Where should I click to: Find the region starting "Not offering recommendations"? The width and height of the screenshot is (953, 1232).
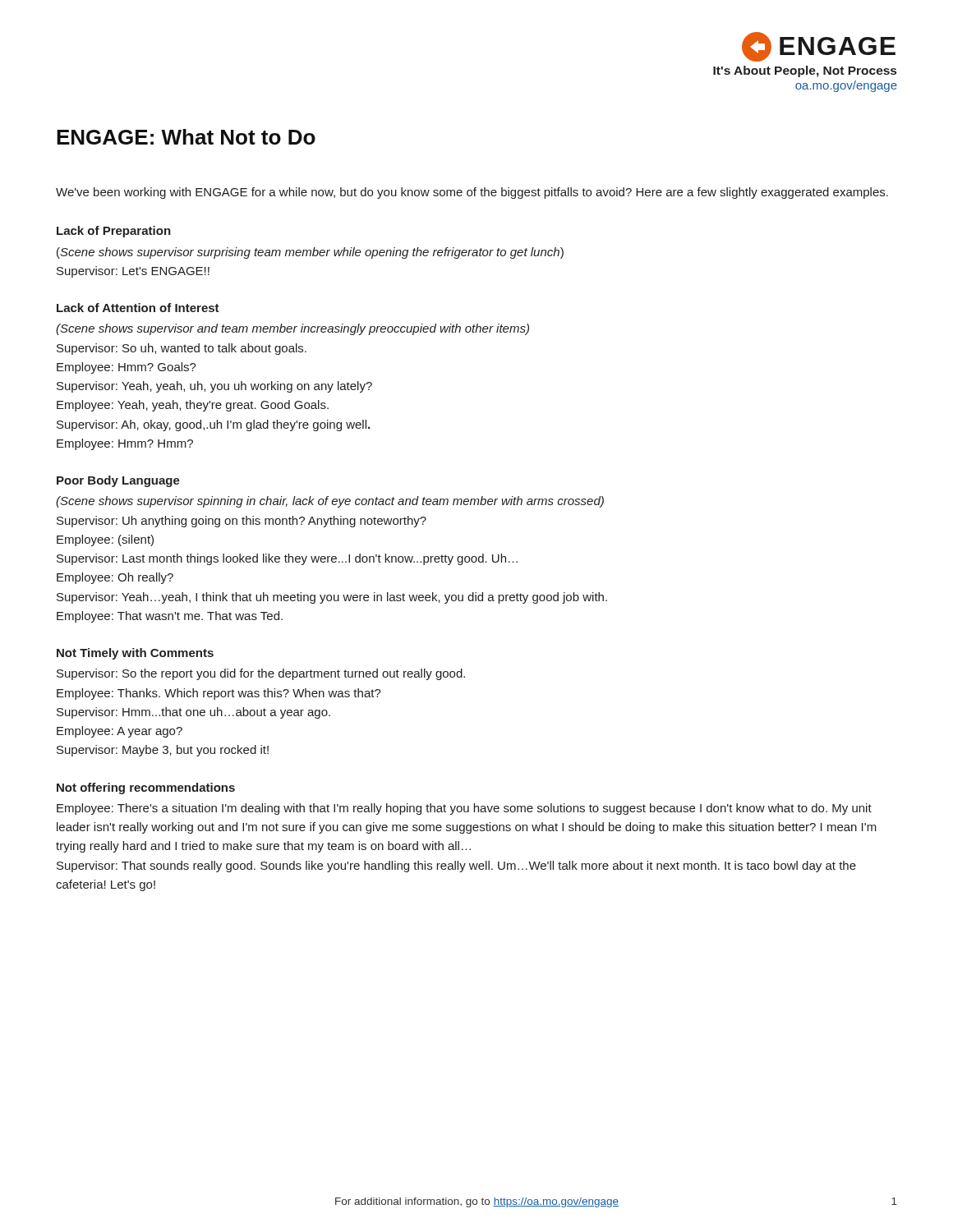click(x=146, y=787)
